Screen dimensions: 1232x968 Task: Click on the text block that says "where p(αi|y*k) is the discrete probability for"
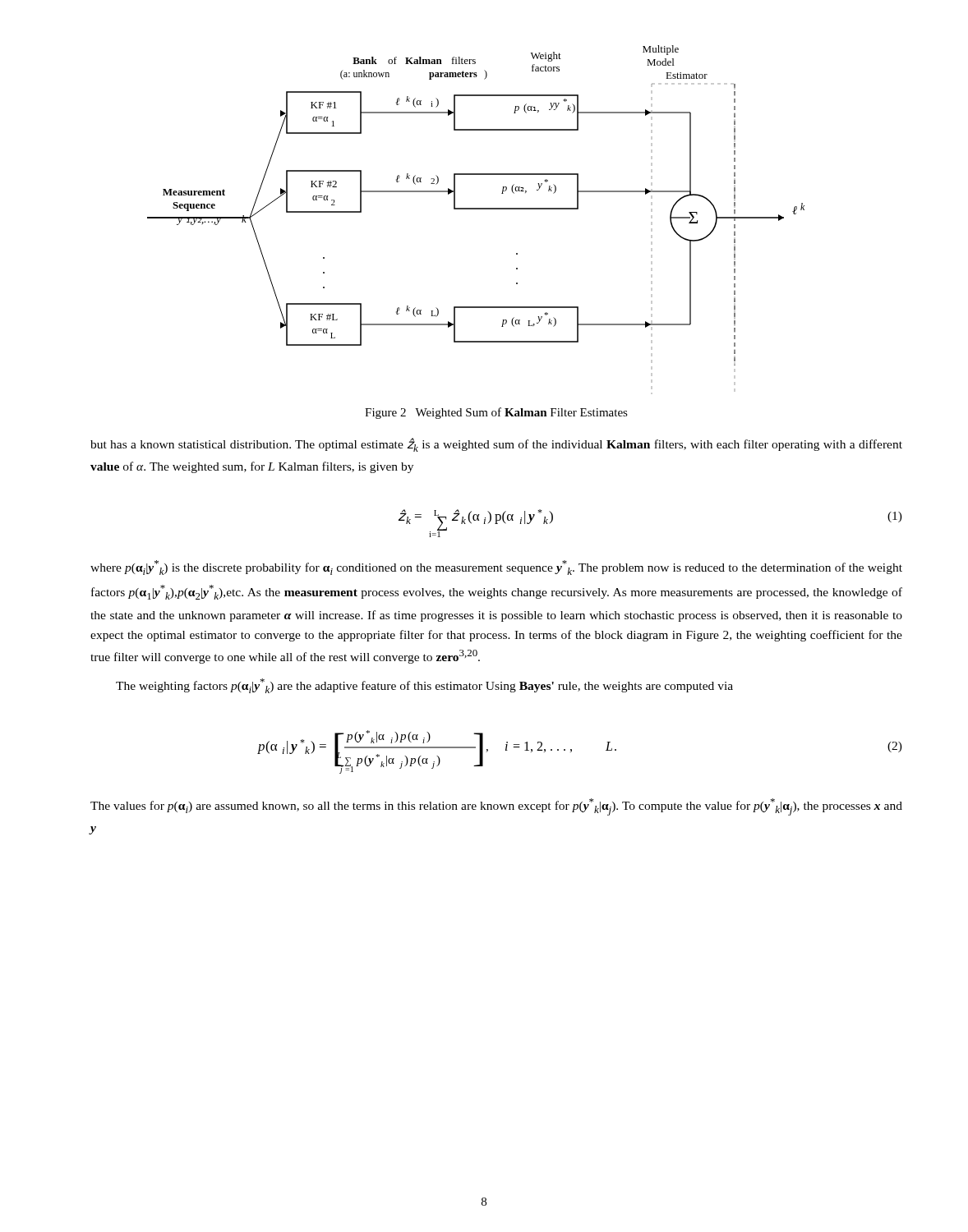pyautogui.click(x=496, y=610)
